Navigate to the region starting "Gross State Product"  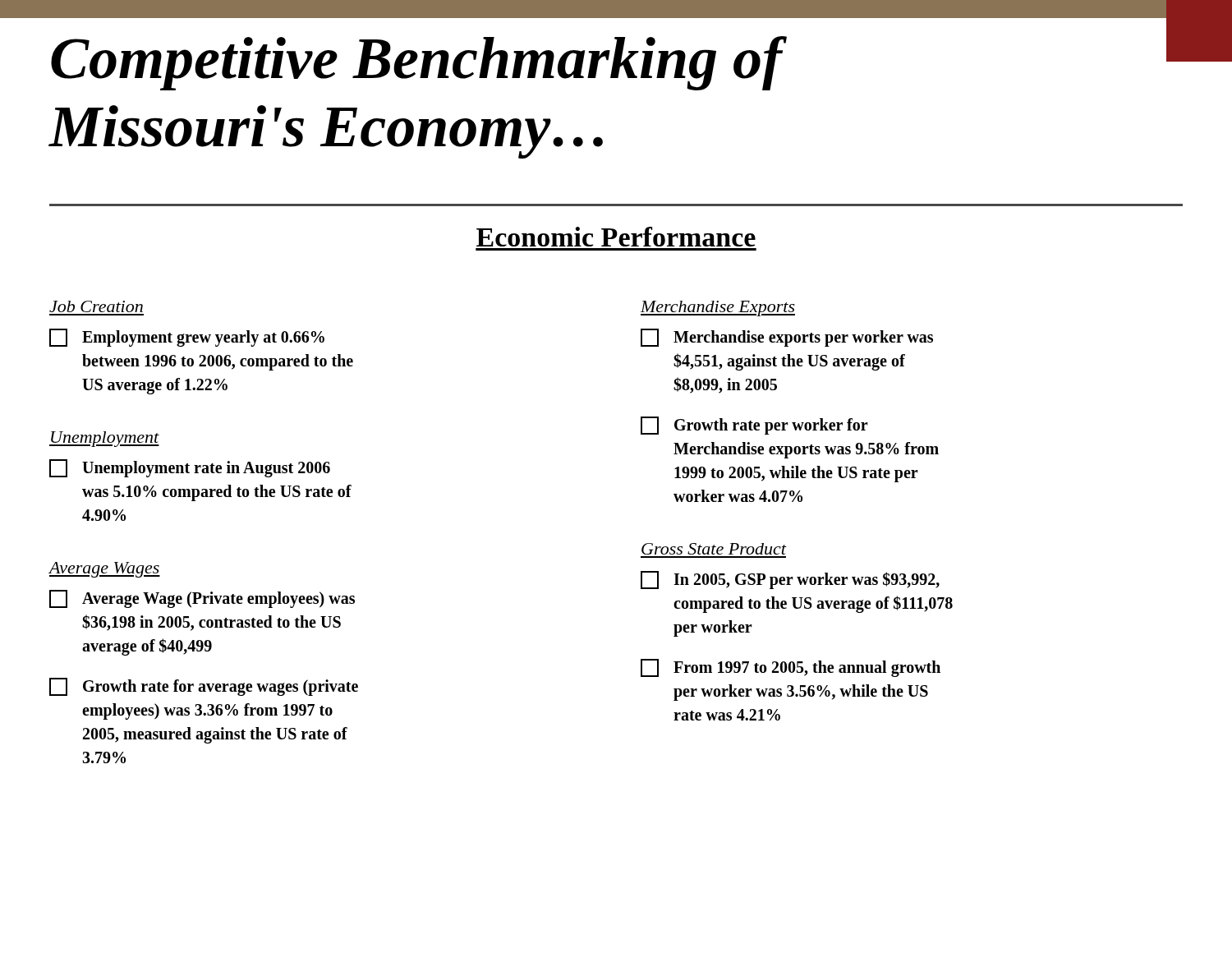pos(713,548)
